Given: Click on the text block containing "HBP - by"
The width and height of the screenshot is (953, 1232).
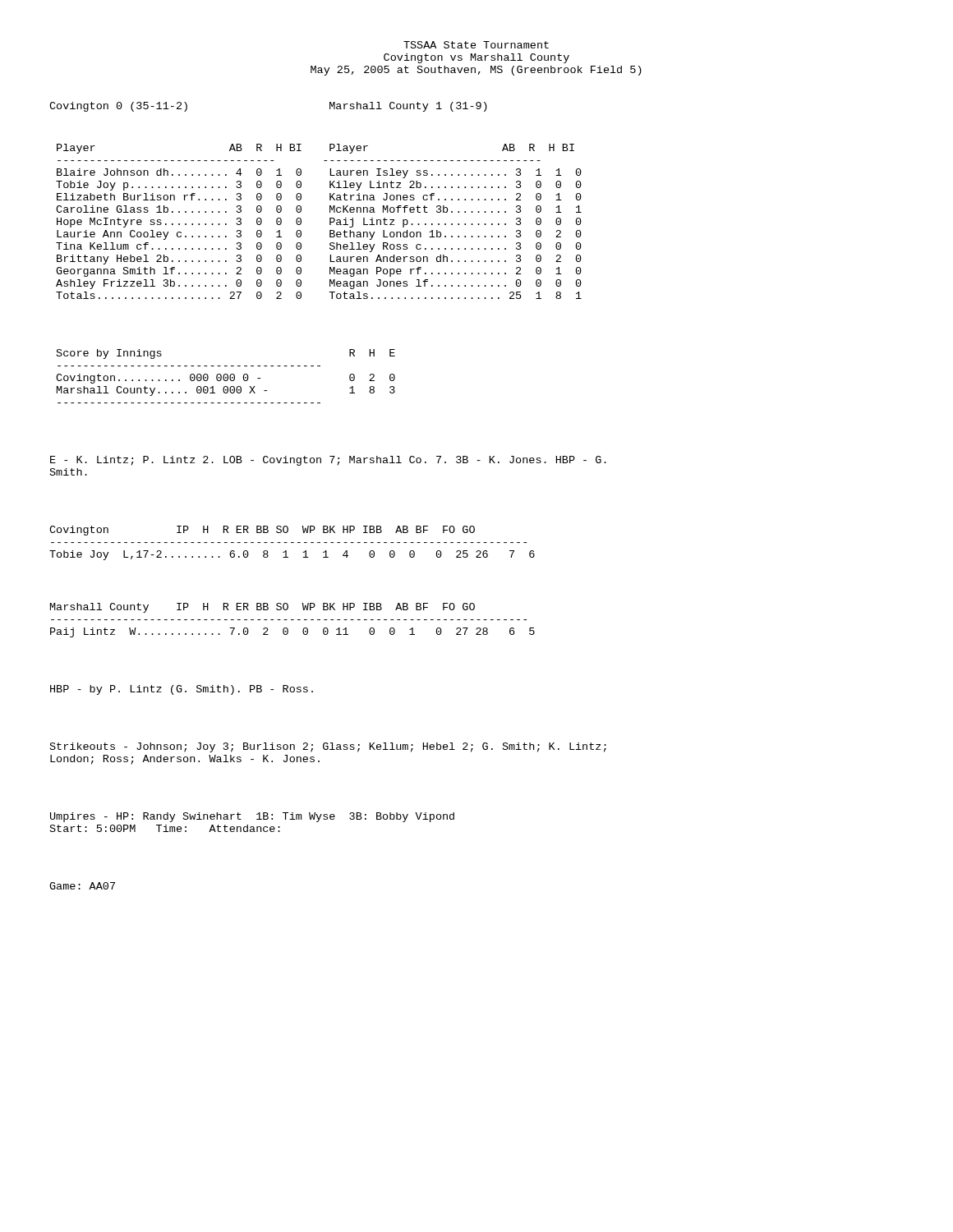Looking at the screenshot, I should (182, 690).
